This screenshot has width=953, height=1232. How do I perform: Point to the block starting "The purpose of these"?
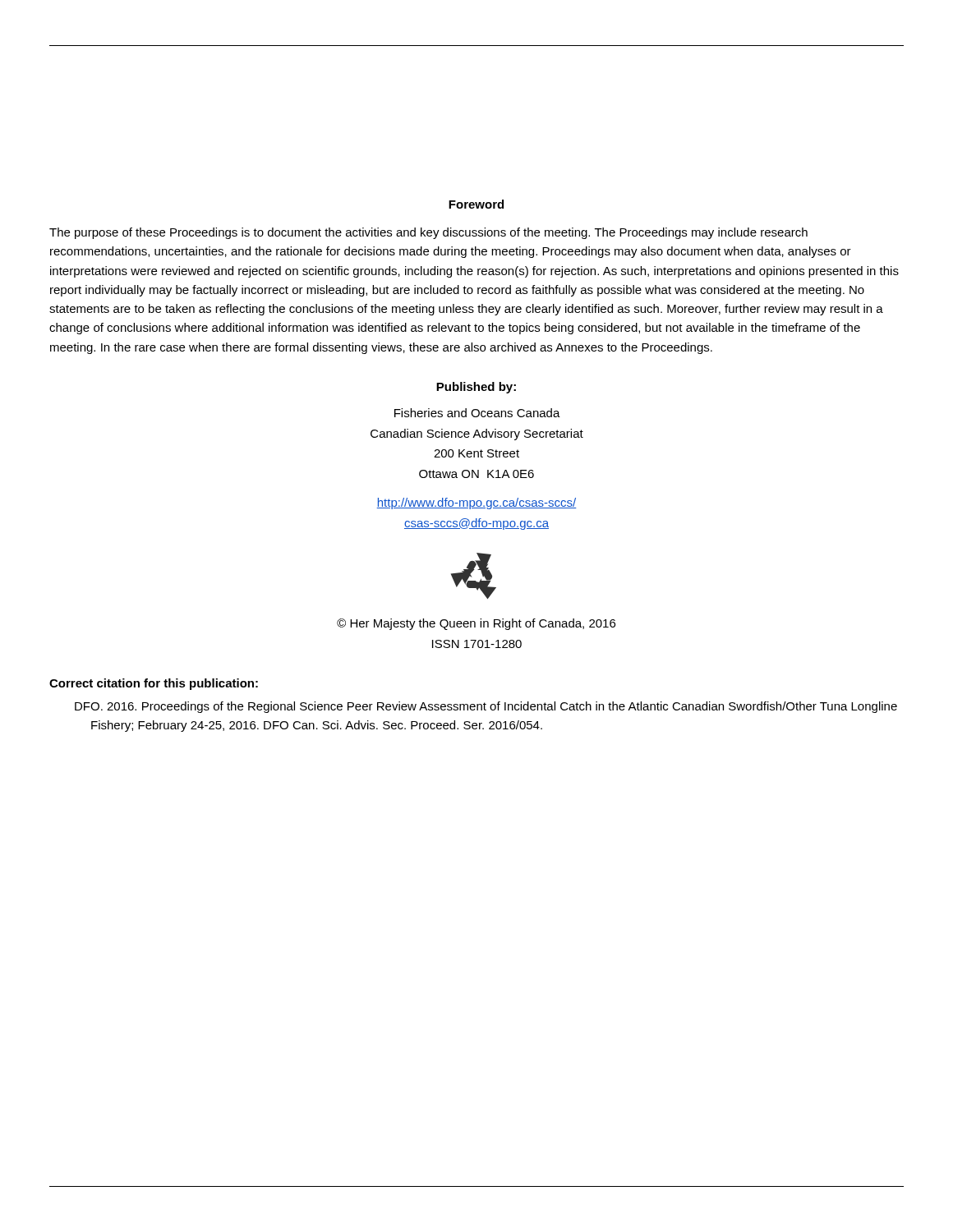pyautogui.click(x=474, y=289)
